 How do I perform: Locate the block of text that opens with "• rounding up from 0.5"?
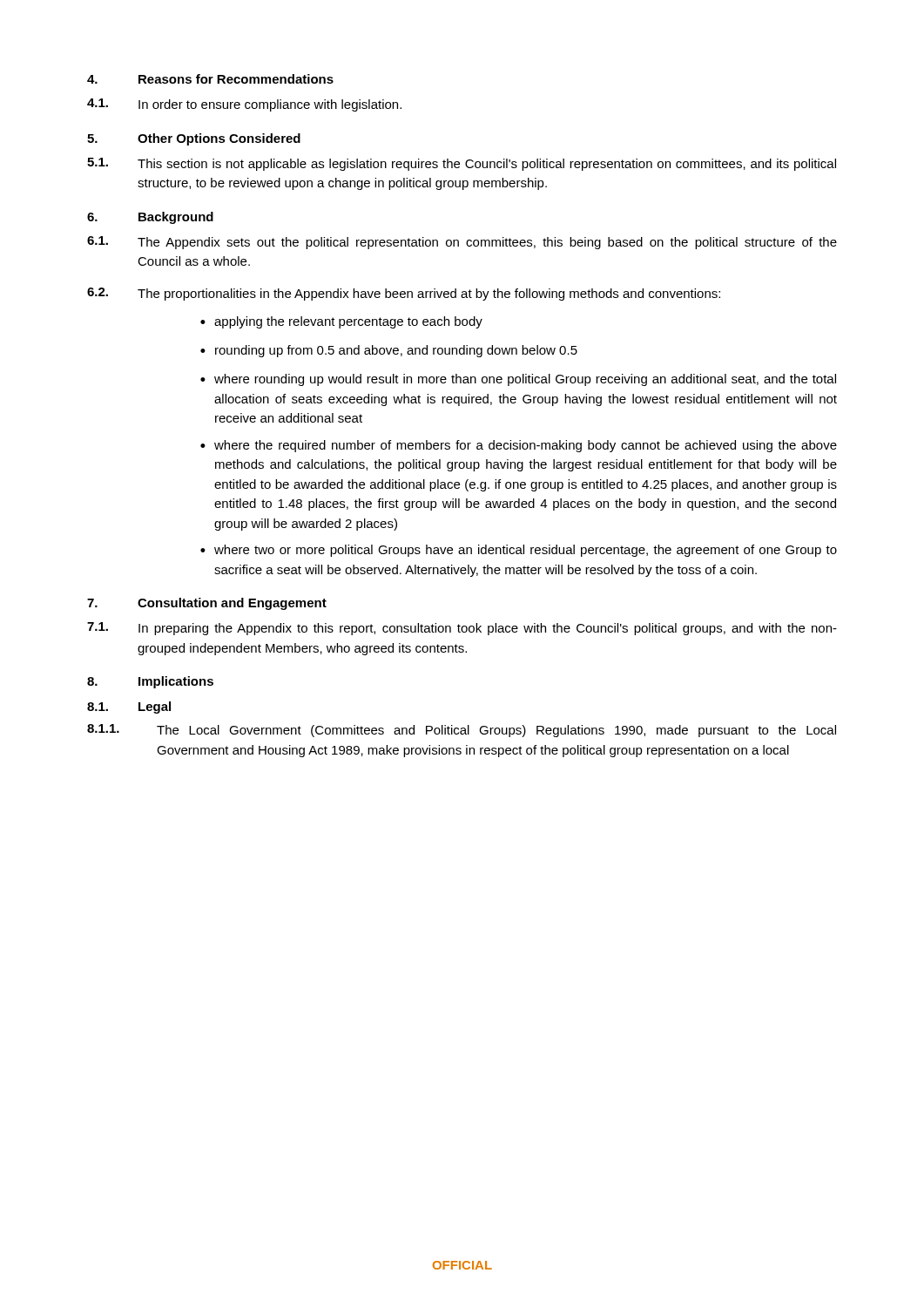pyautogui.click(x=514, y=352)
